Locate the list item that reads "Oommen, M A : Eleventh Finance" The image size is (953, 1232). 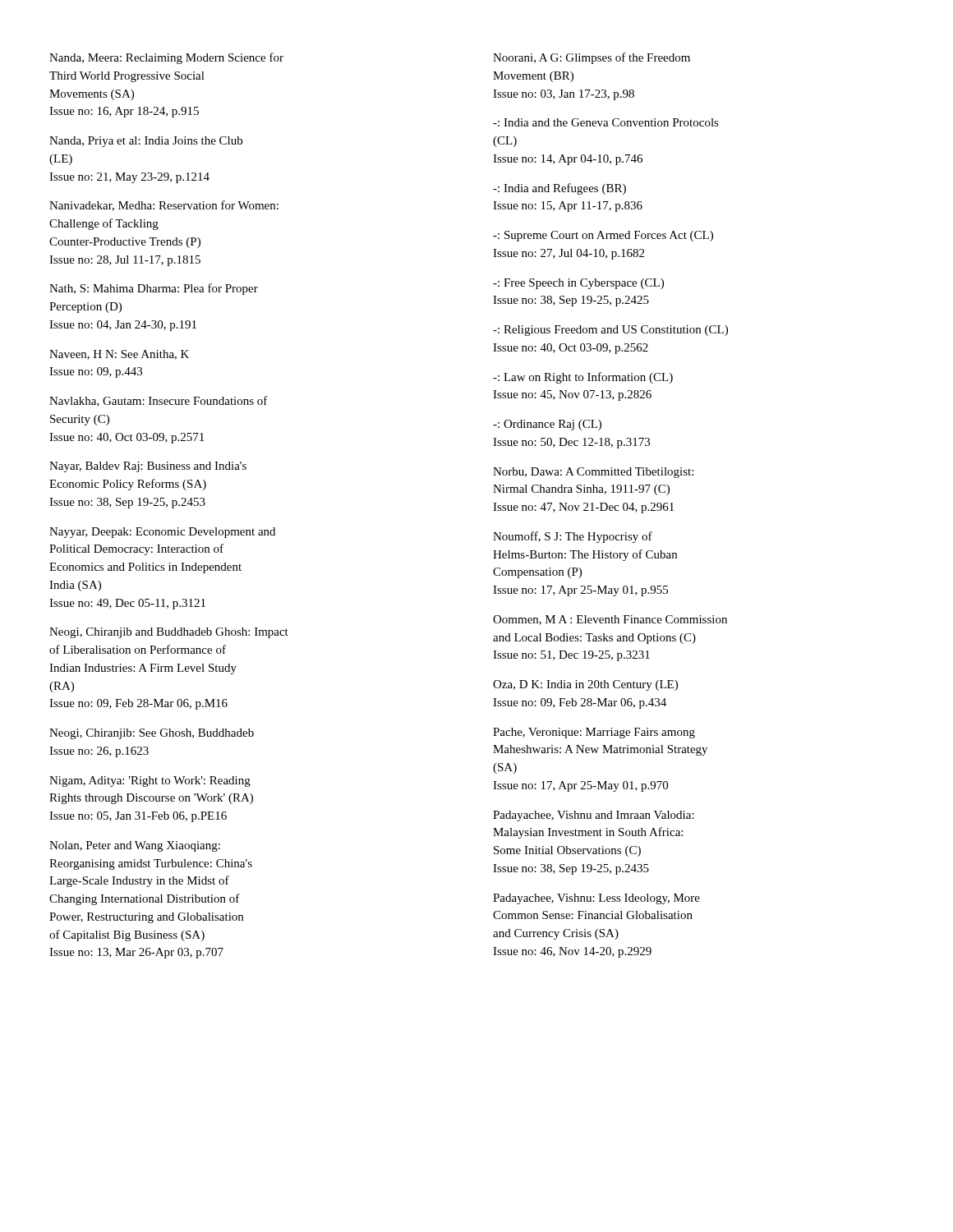[698, 638]
